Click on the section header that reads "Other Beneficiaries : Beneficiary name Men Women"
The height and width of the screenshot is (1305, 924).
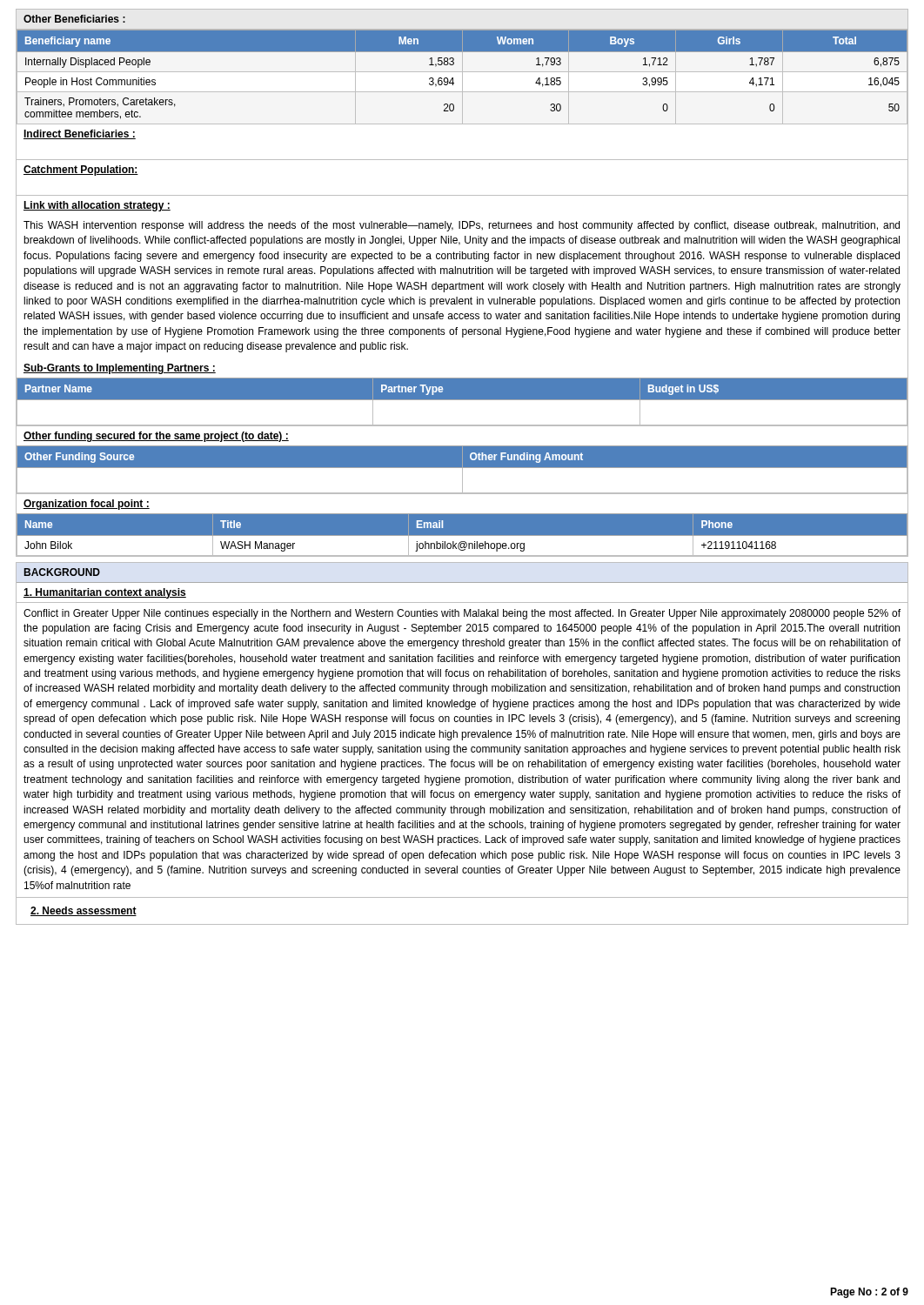point(462,283)
